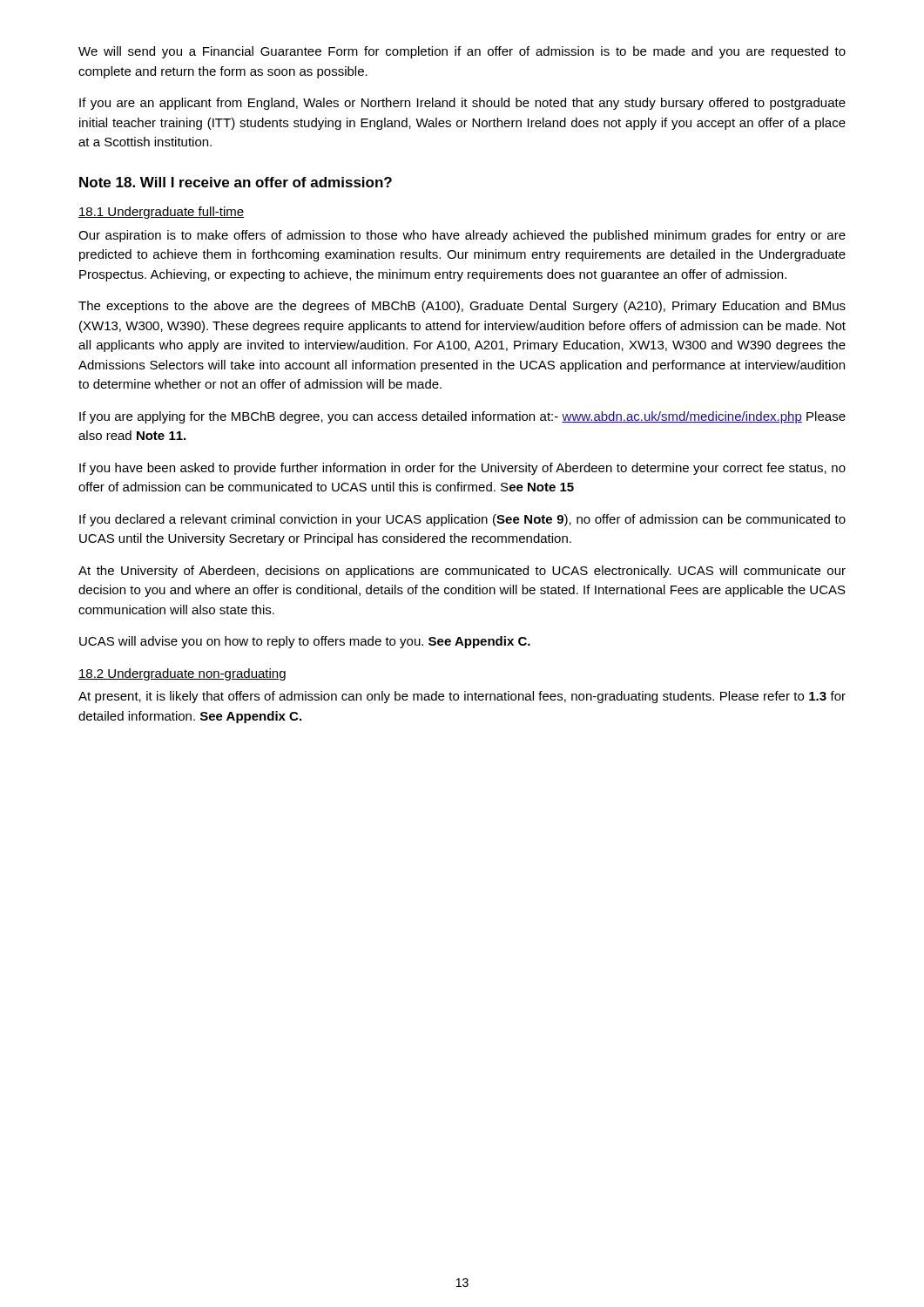The width and height of the screenshot is (924, 1307).
Task: Select the text block containing "At the University of Aberdeen,"
Action: tap(462, 590)
